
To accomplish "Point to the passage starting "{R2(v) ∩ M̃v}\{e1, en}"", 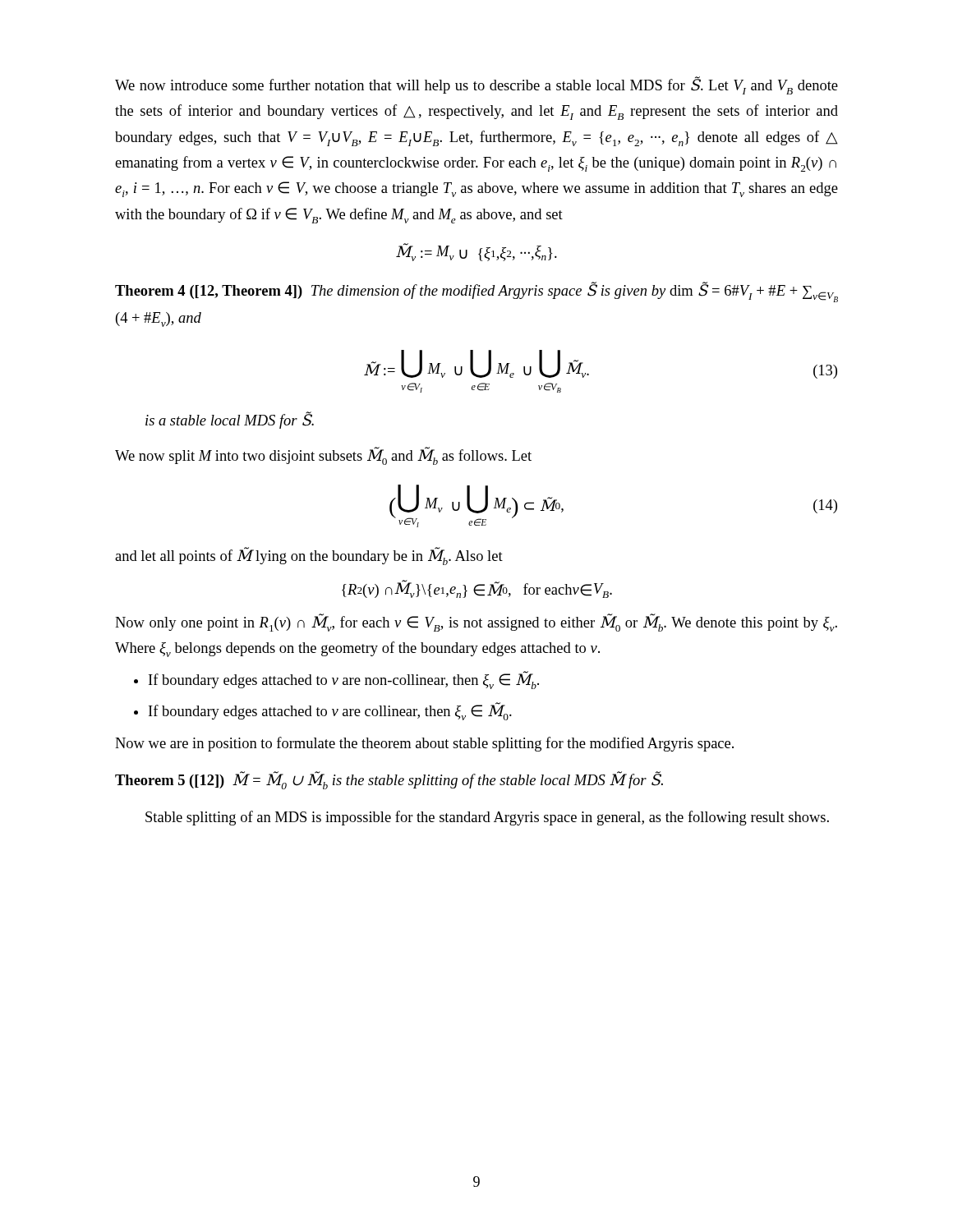I will tap(476, 590).
